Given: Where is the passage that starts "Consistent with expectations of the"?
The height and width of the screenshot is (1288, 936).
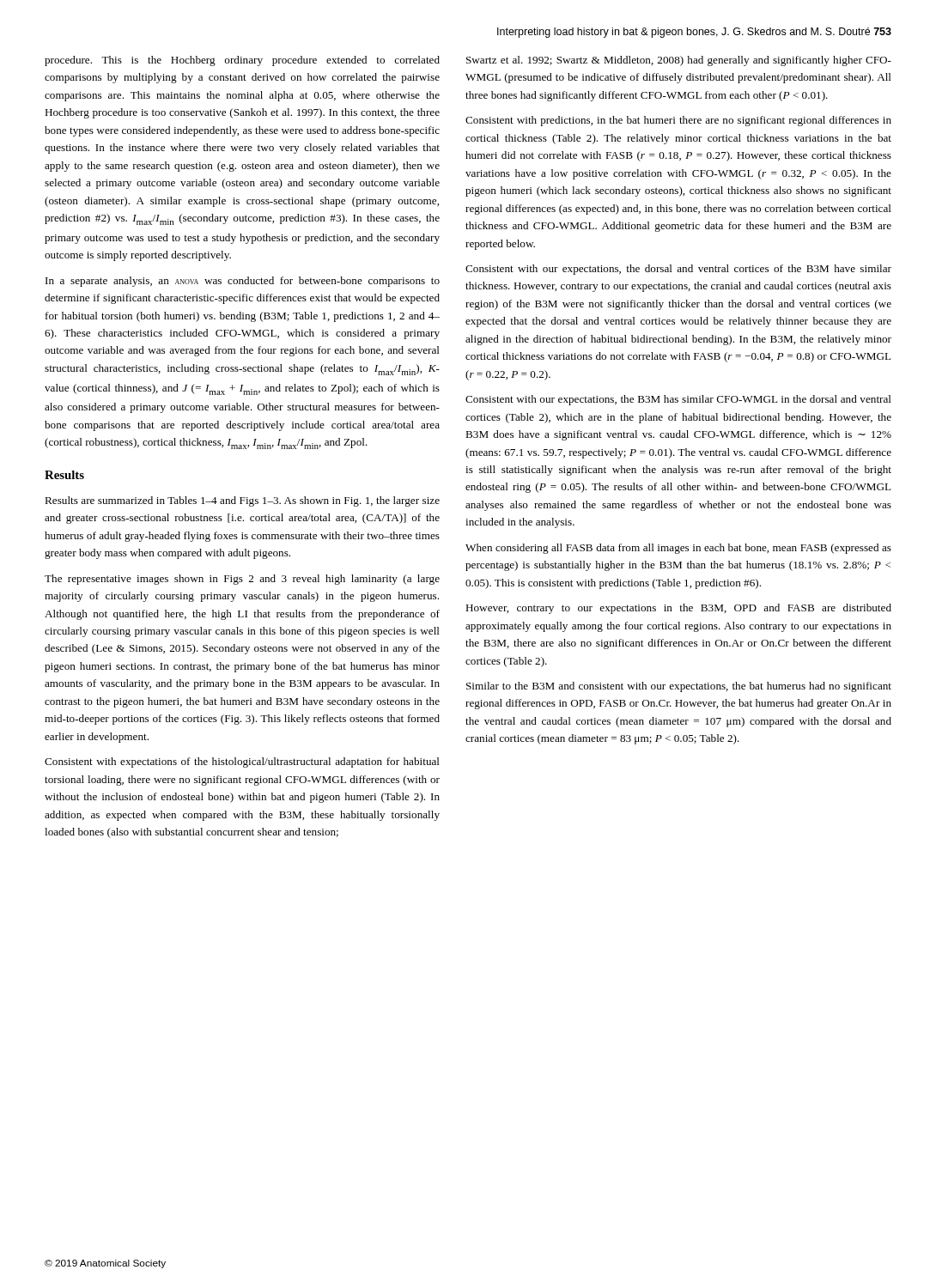Looking at the screenshot, I should coord(242,797).
